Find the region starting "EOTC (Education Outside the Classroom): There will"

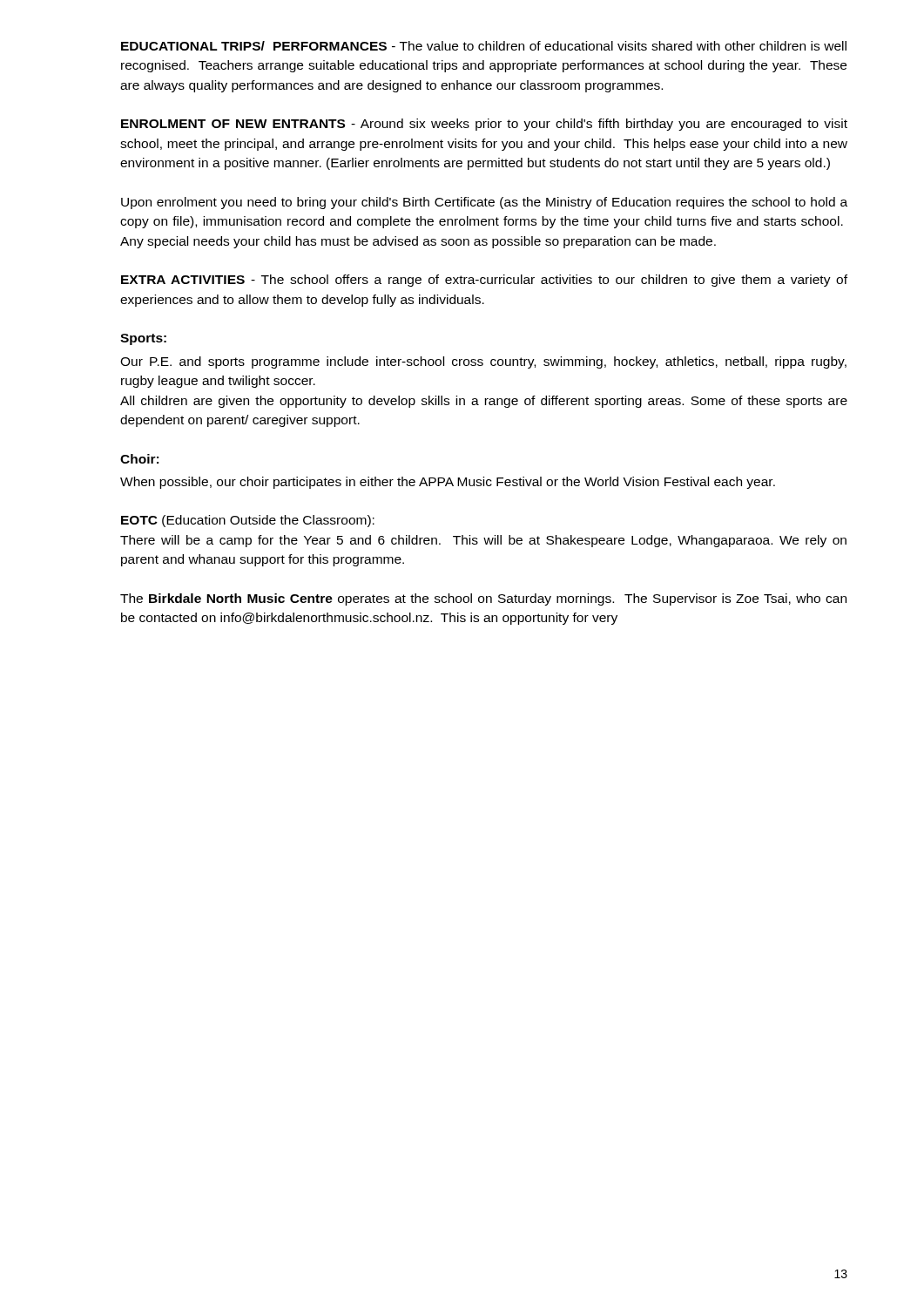484,540
